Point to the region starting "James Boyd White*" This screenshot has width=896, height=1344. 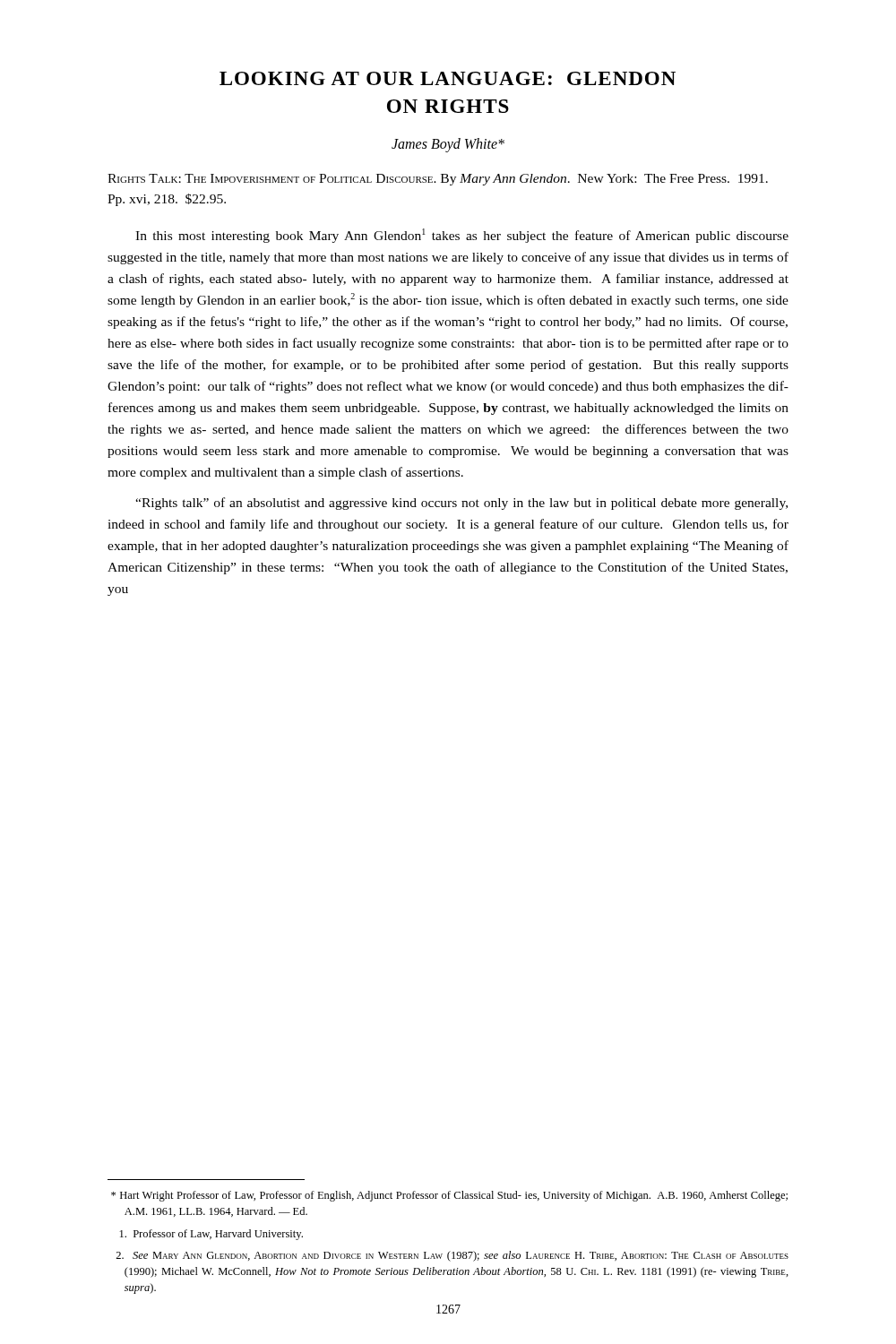coord(448,144)
